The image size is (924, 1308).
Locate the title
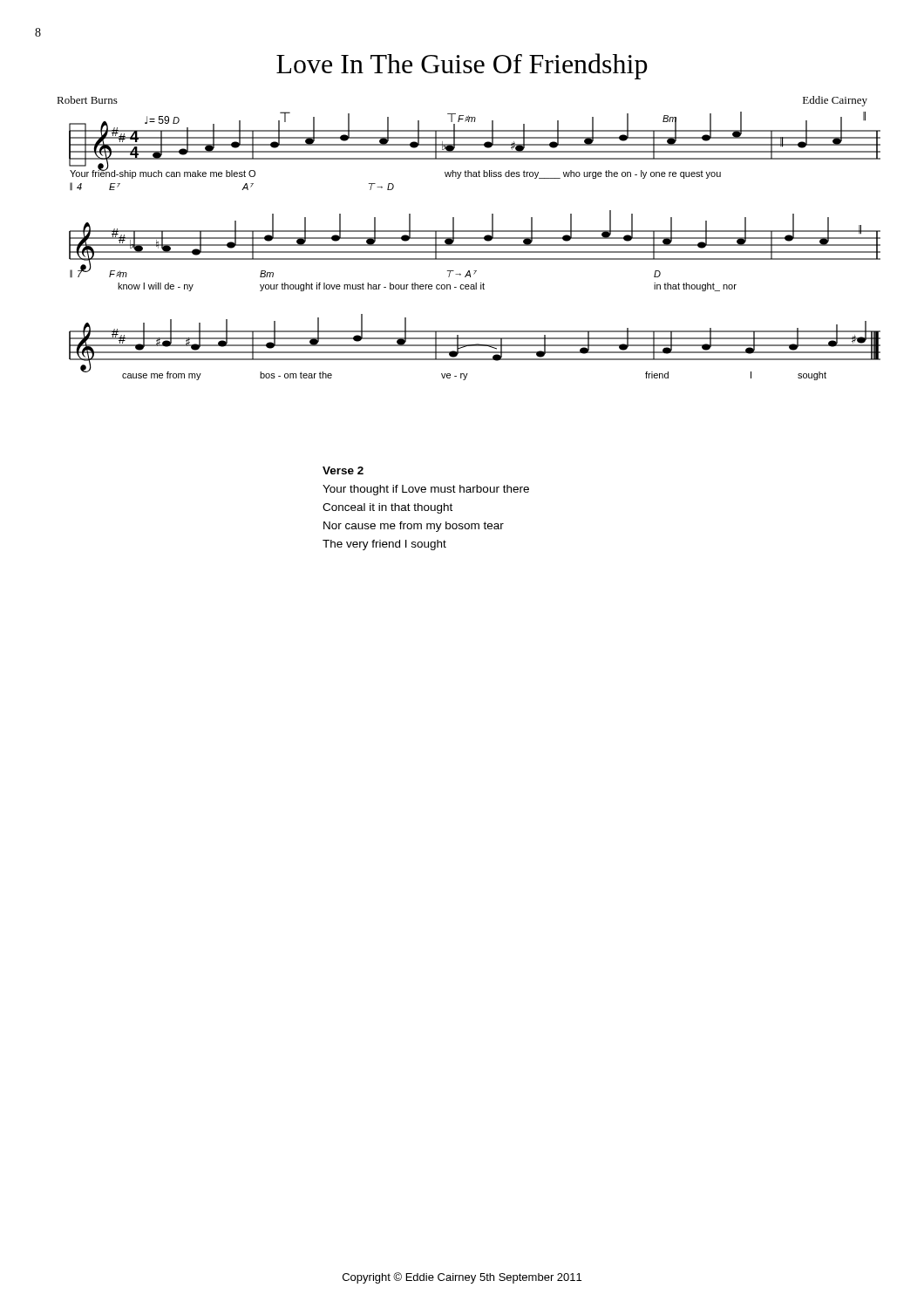click(x=462, y=64)
